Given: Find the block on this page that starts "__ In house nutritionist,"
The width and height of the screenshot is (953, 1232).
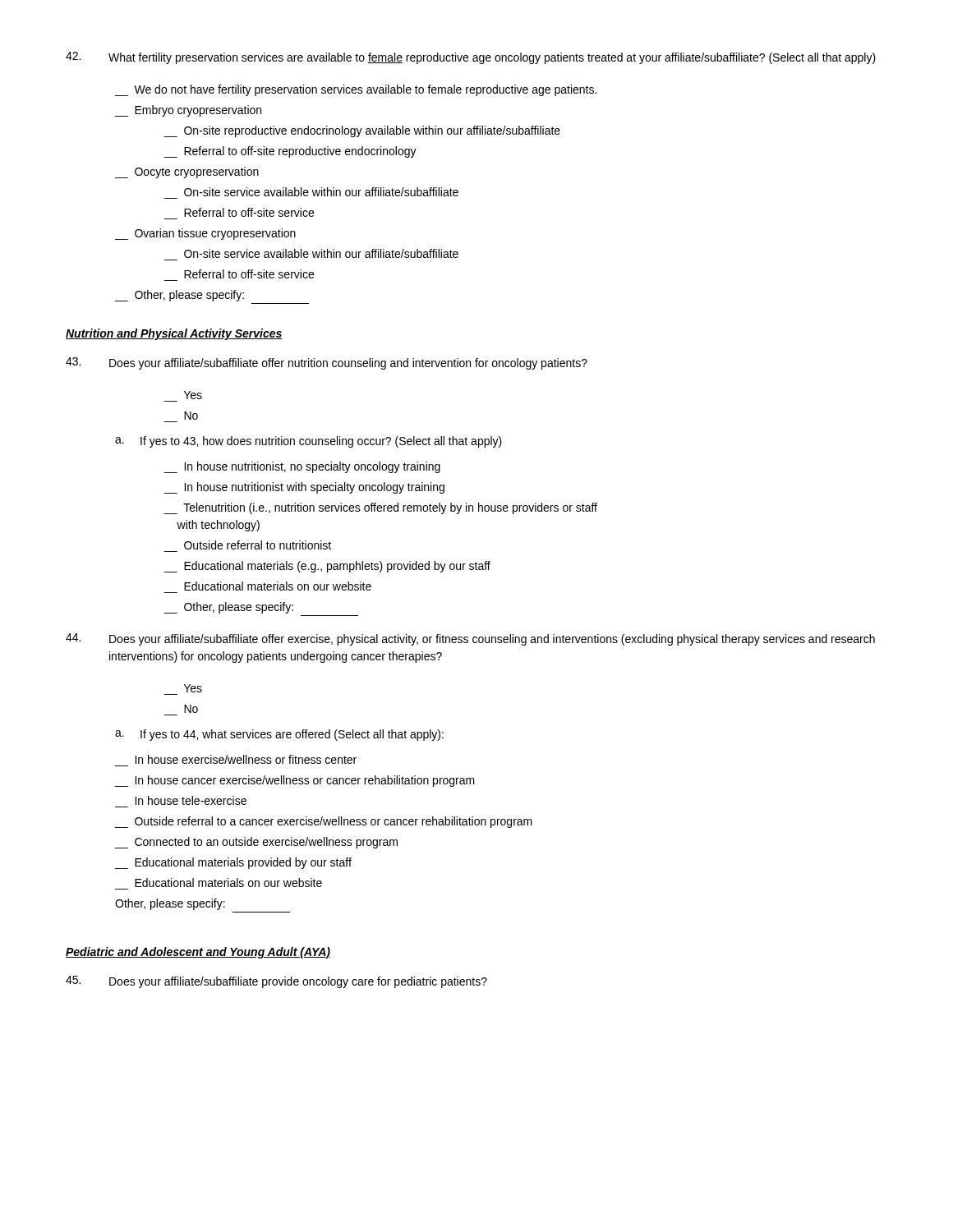Looking at the screenshot, I should pyautogui.click(x=302, y=467).
